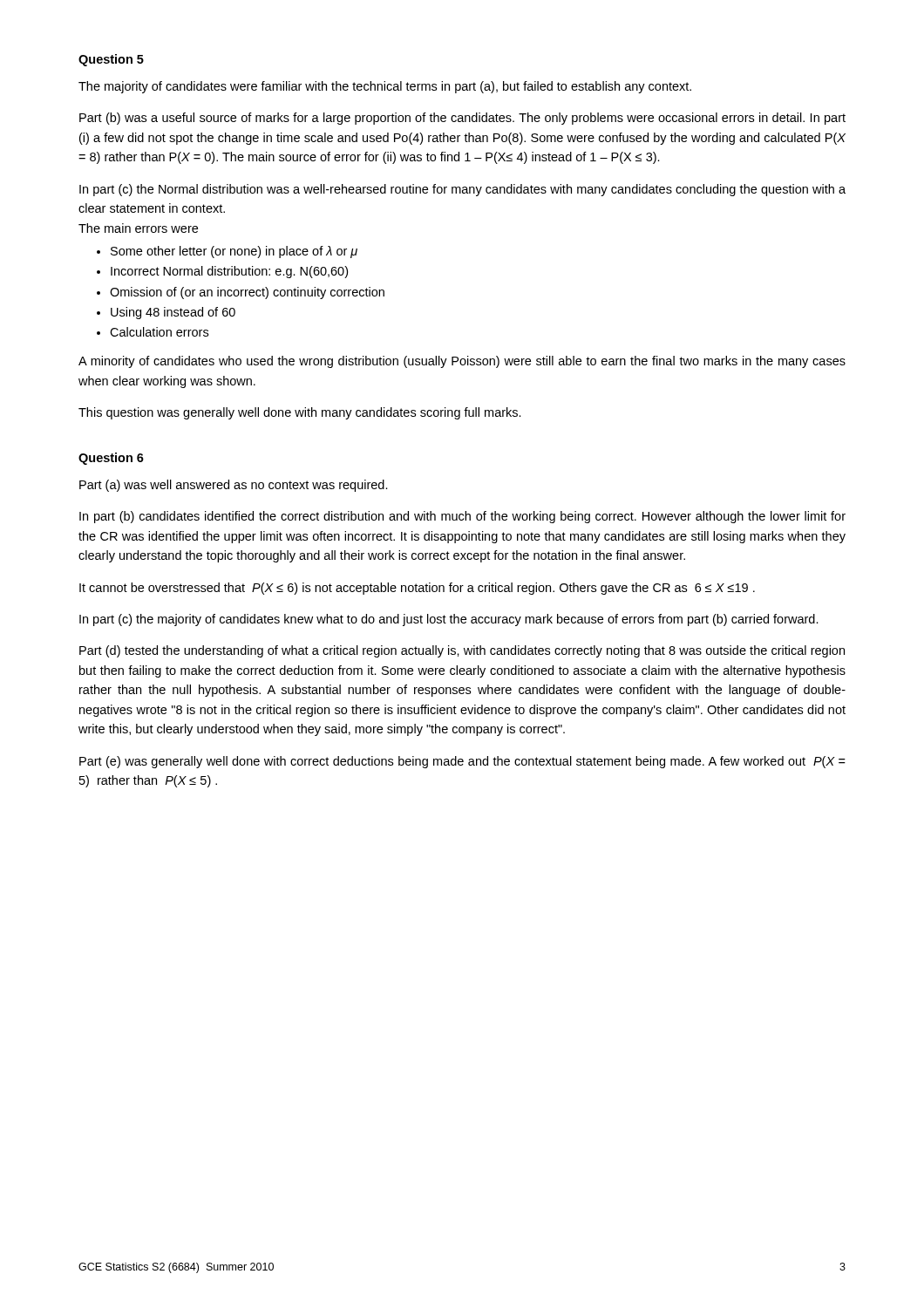Point to the passage starting "In part (b) candidates"
The height and width of the screenshot is (1308, 924).
pyautogui.click(x=462, y=536)
